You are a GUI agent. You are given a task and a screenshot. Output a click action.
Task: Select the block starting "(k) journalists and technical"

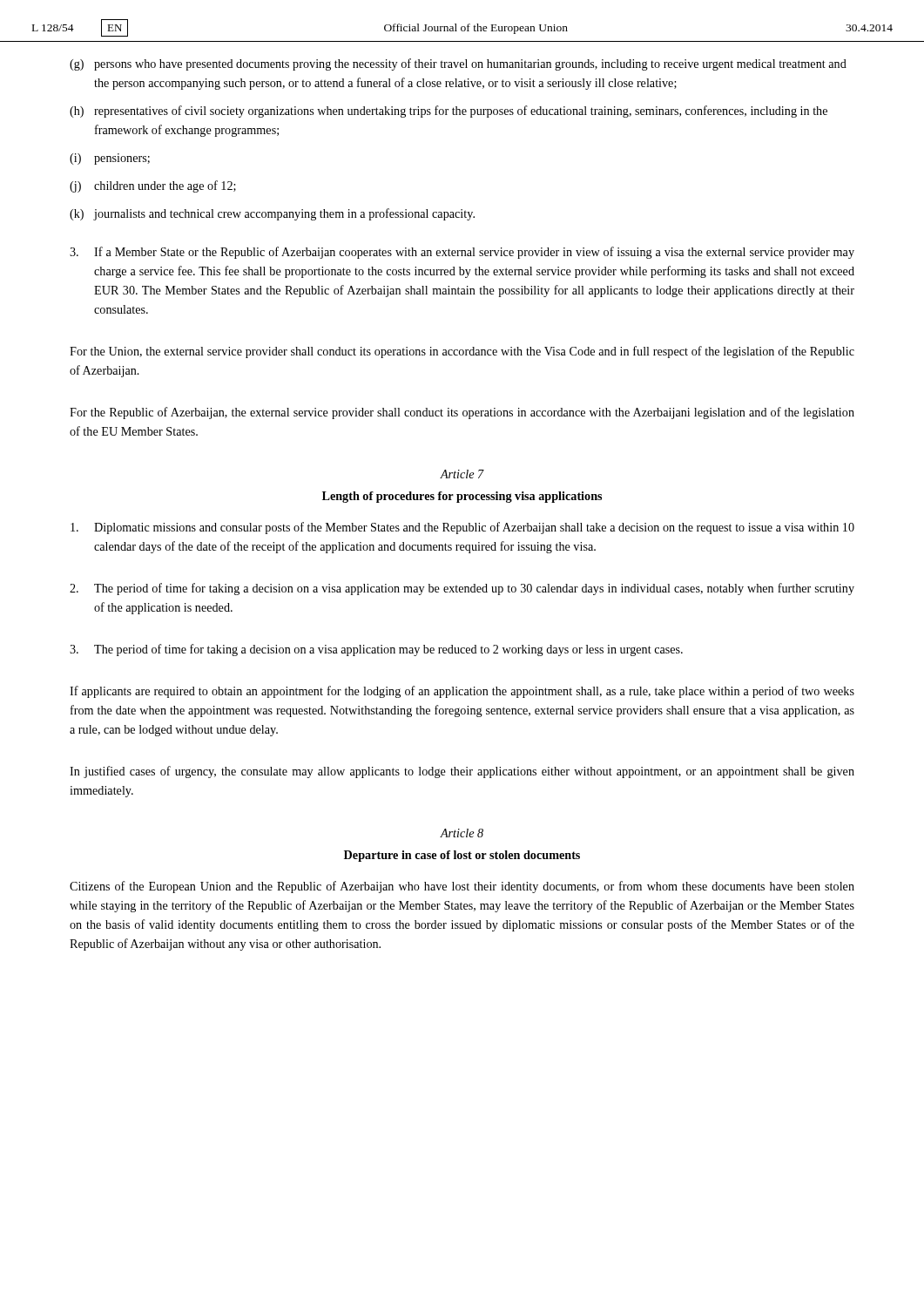462,213
